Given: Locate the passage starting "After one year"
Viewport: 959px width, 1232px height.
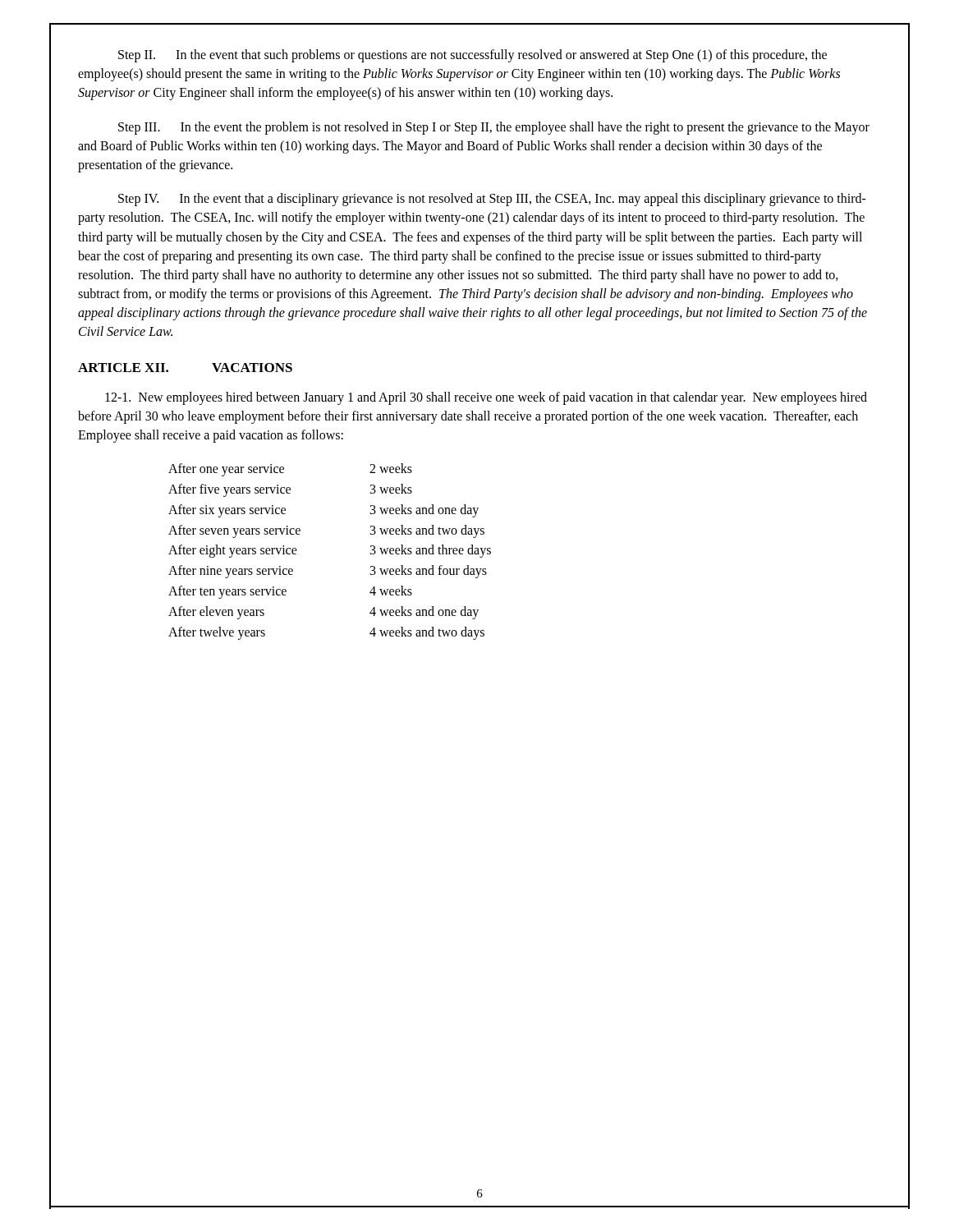Looking at the screenshot, I should 233,469.
